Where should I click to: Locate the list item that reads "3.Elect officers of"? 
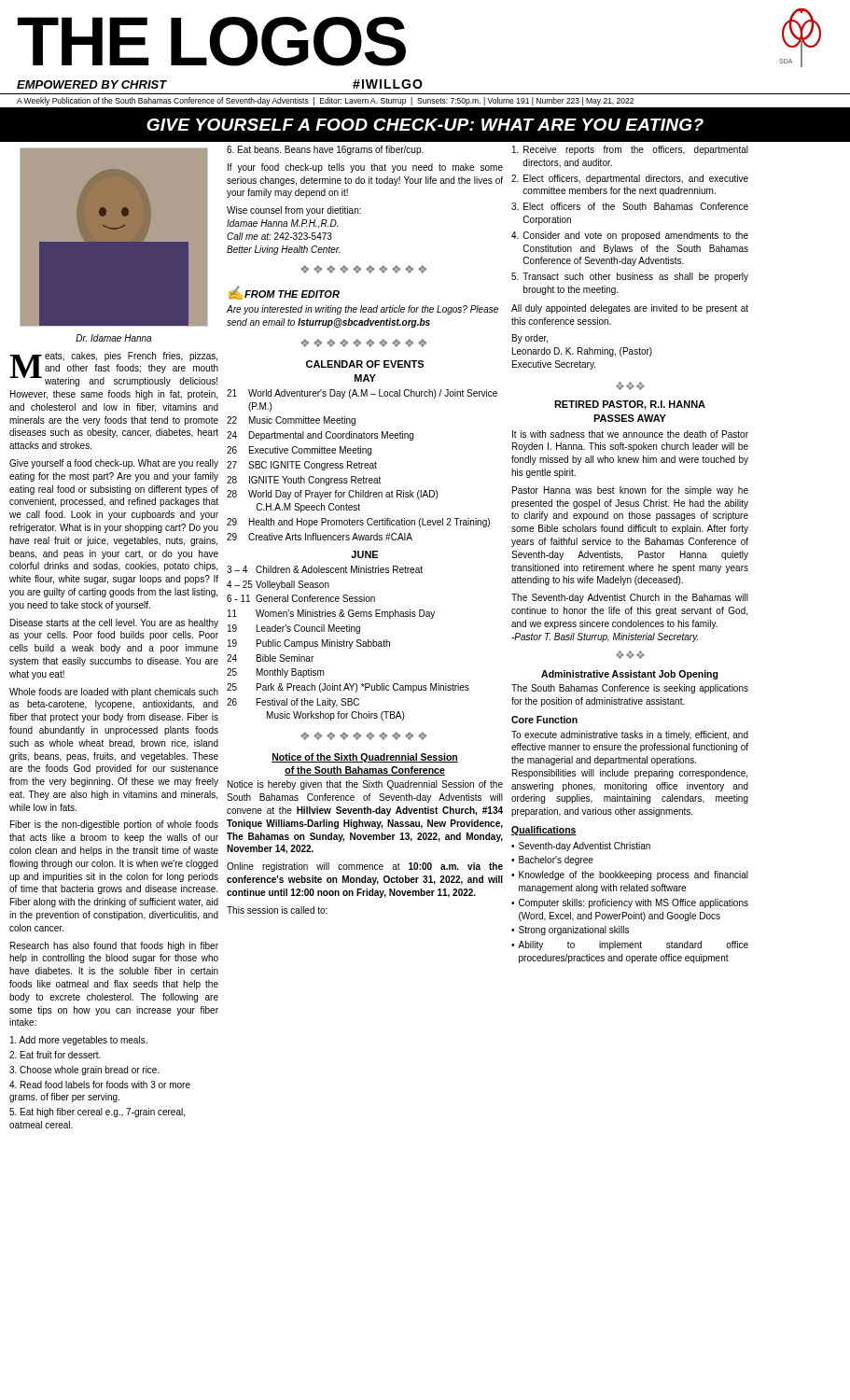click(x=630, y=214)
